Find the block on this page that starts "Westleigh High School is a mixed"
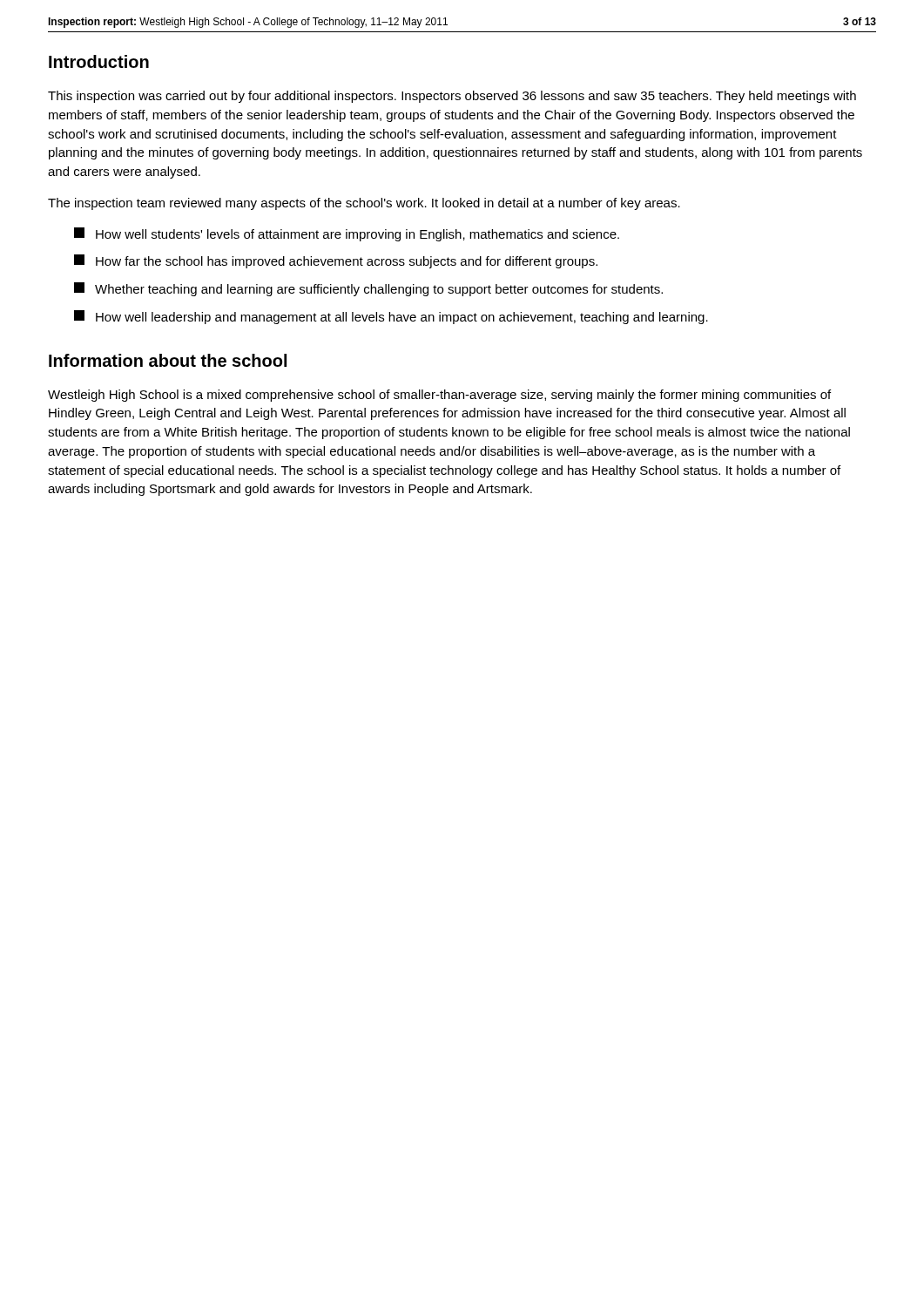This screenshot has width=924, height=1307. (x=449, y=441)
